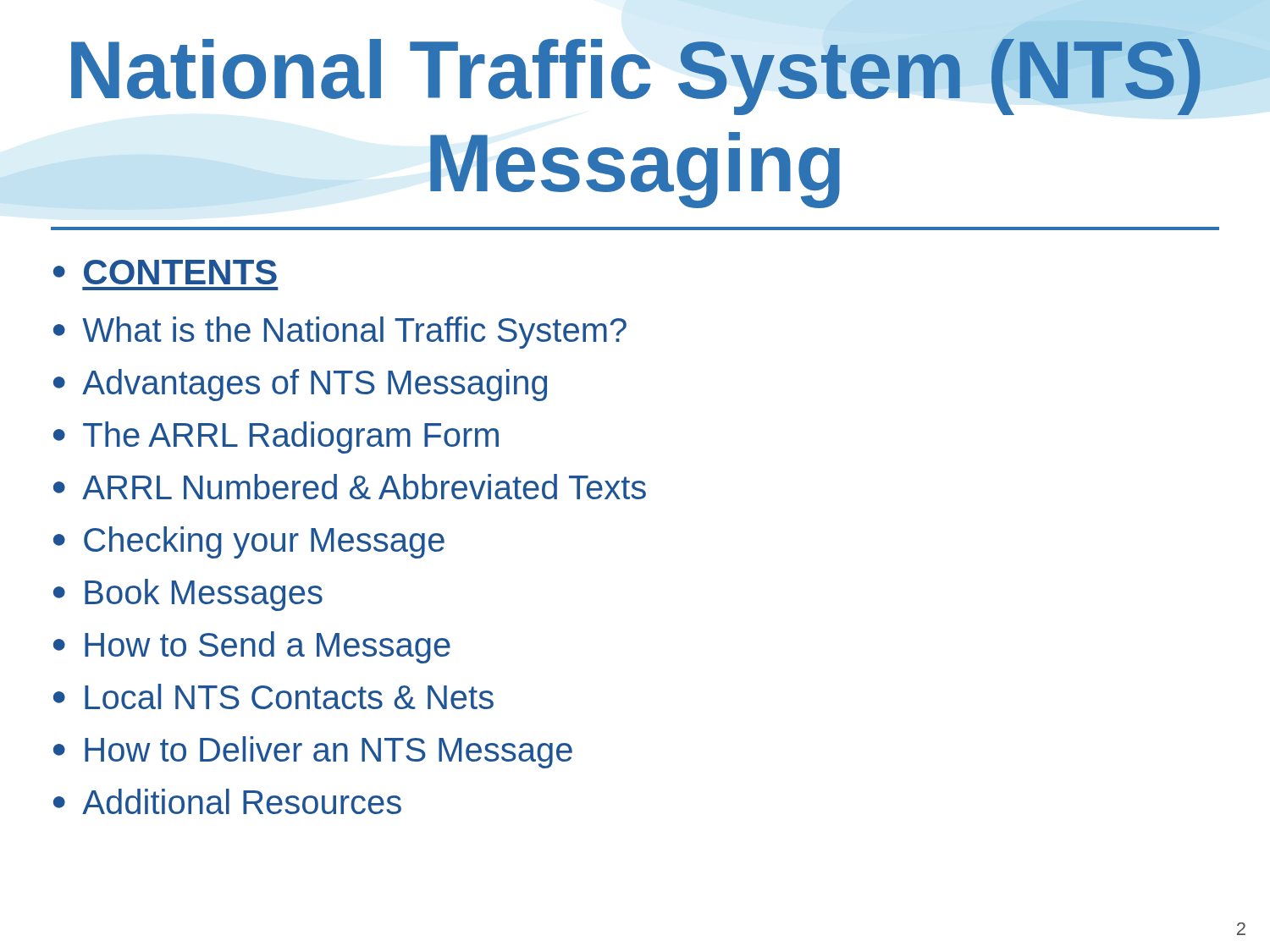
Task: Locate the list item that reads "● Advantages of NTS Messaging"
Action: (x=300, y=382)
